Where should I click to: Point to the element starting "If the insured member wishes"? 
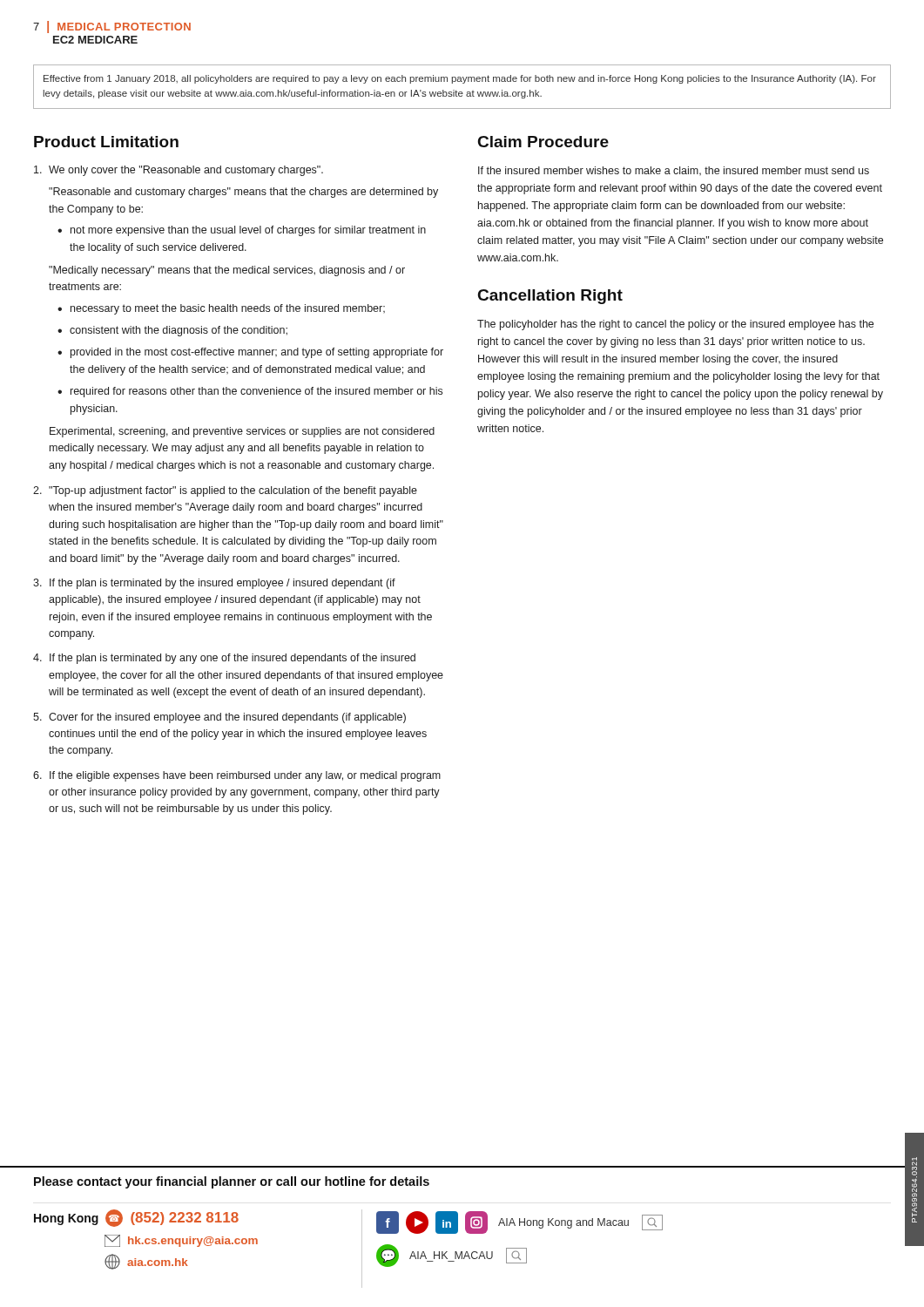(x=680, y=214)
